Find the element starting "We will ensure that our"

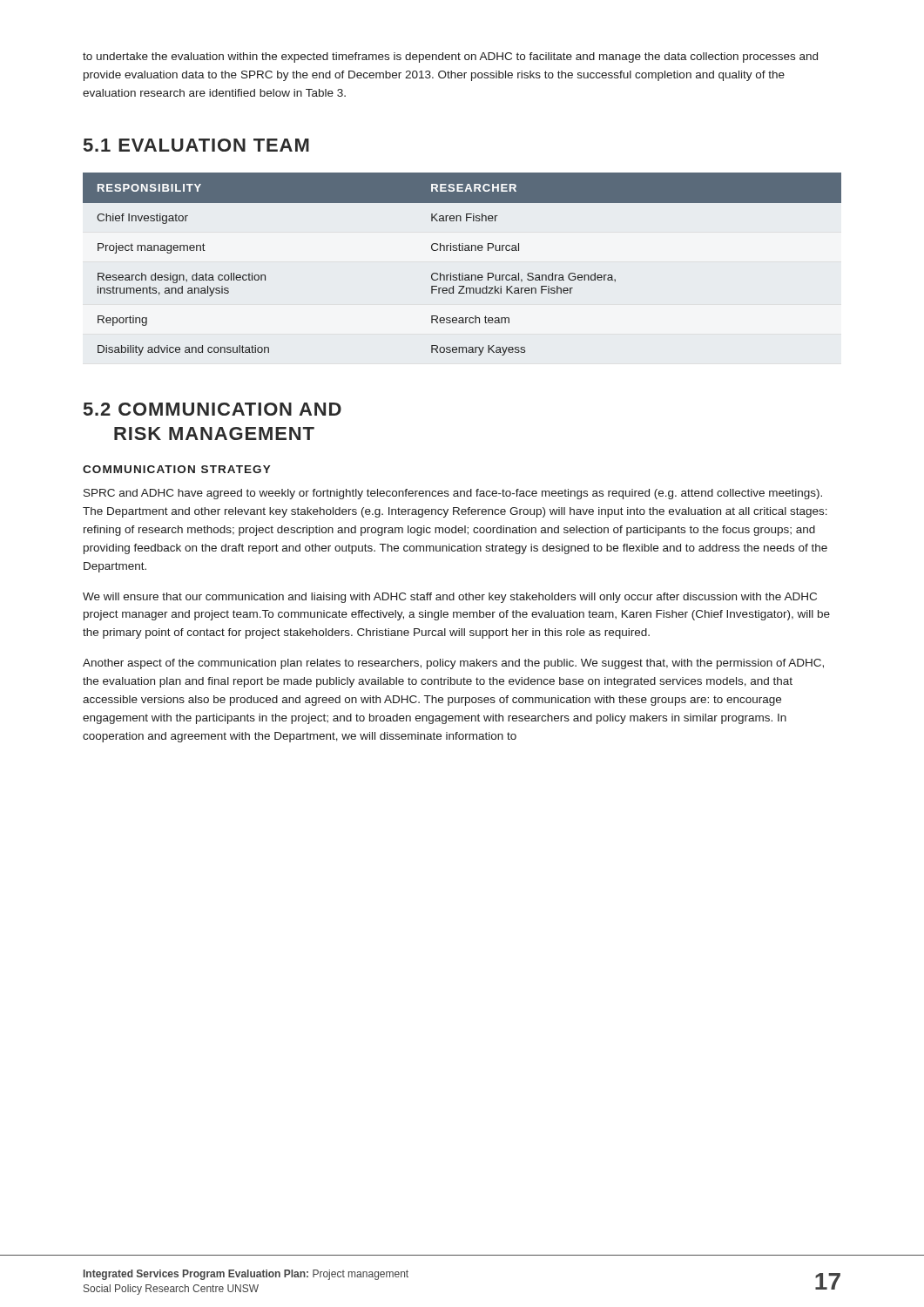456,614
